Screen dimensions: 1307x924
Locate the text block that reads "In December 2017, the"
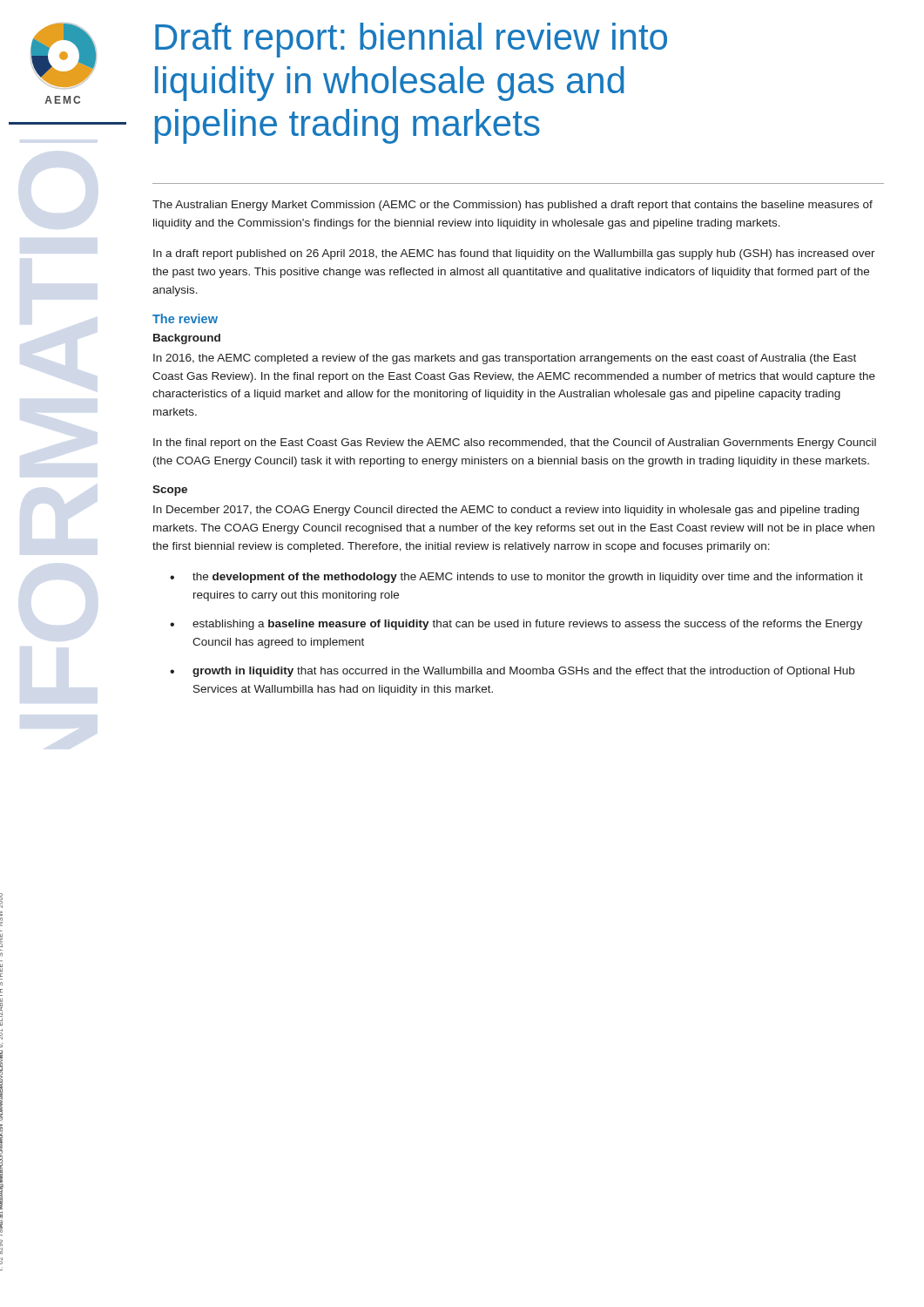pyautogui.click(x=514, y=528)
